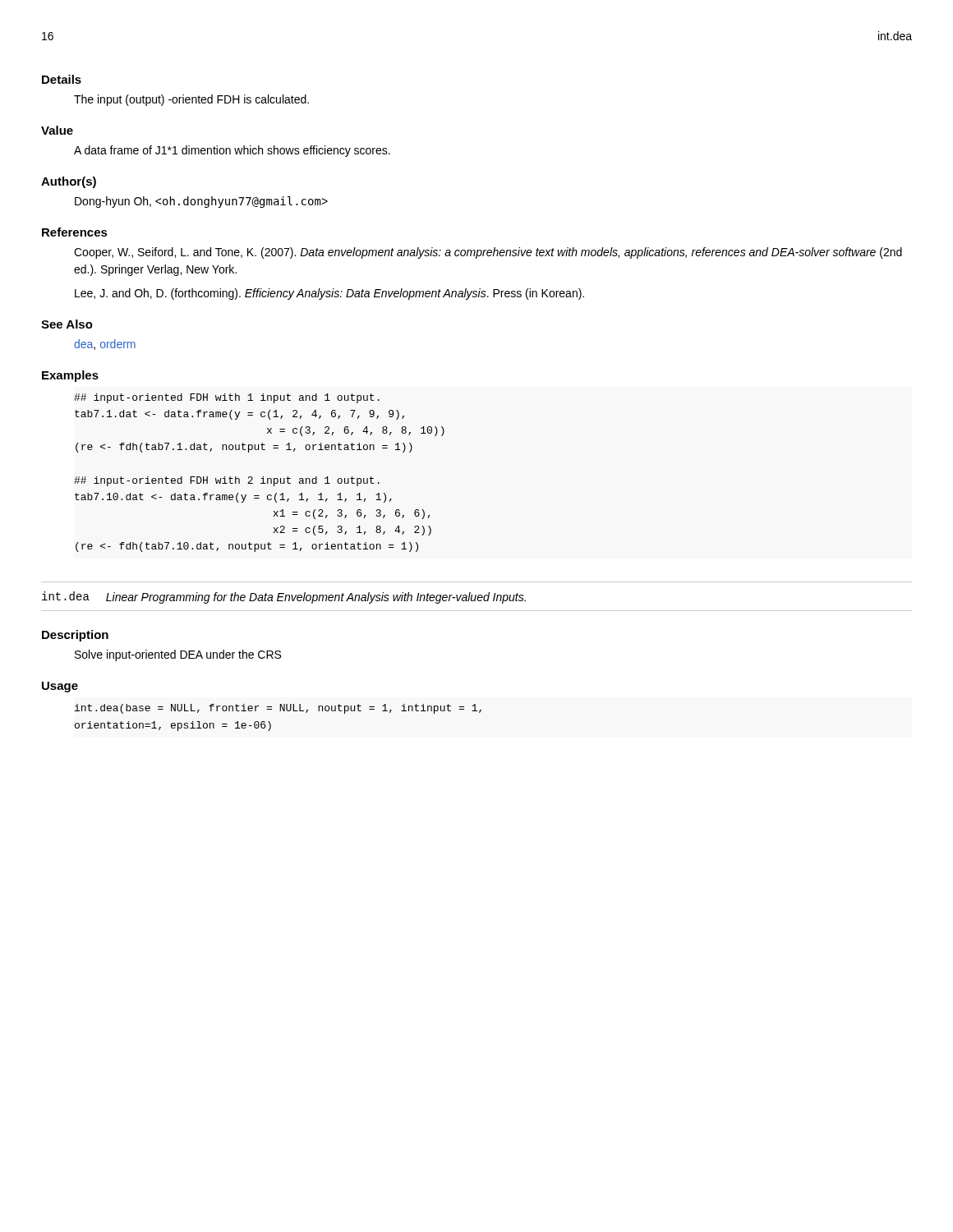The height and width of the screenshot is (1232, 953).
Task: Where is the passage that starts "Cooper, W., Seiford, L."?
Action: tap(488, 261)
